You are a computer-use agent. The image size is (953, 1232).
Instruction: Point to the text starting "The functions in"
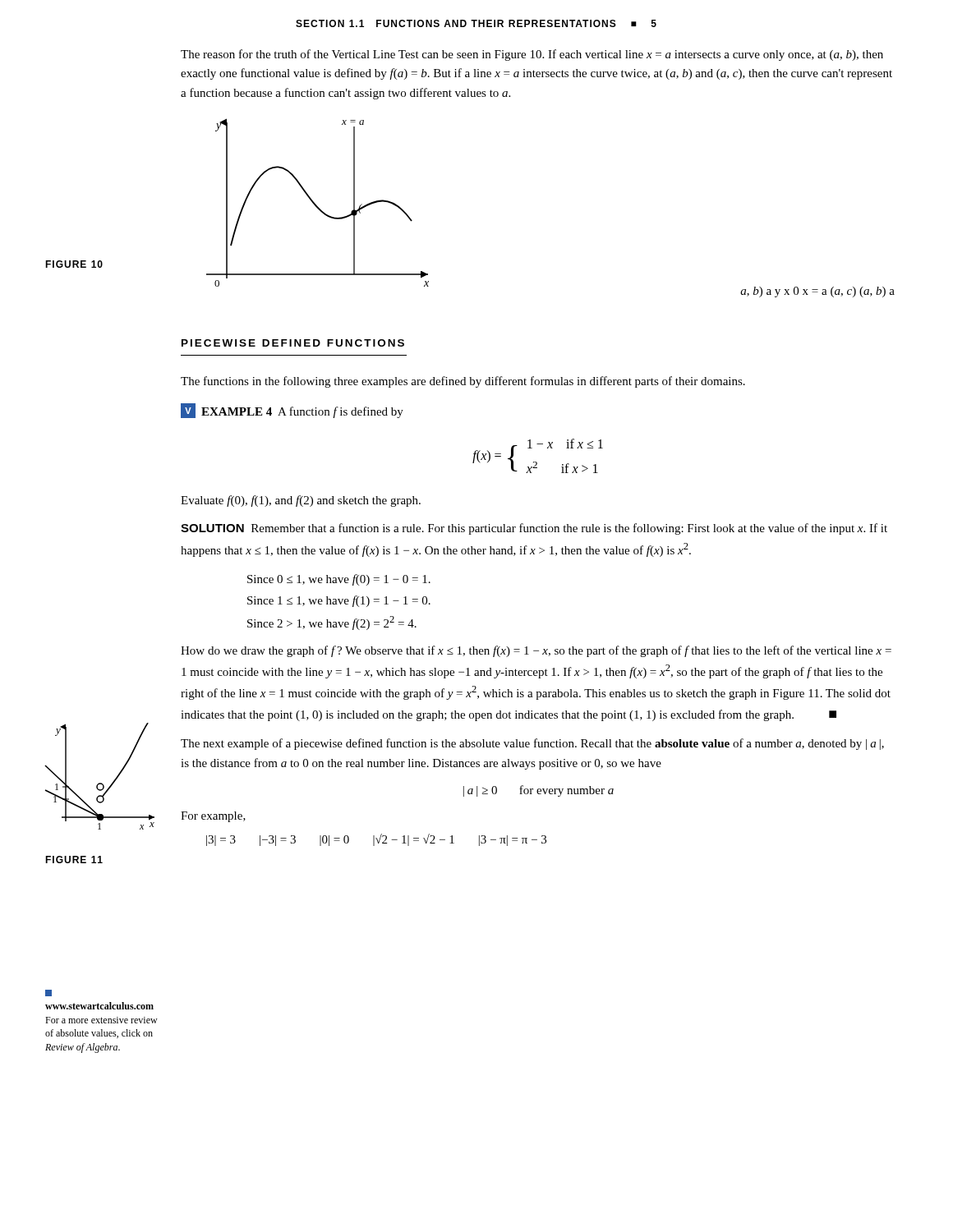(x=463, y=381)
